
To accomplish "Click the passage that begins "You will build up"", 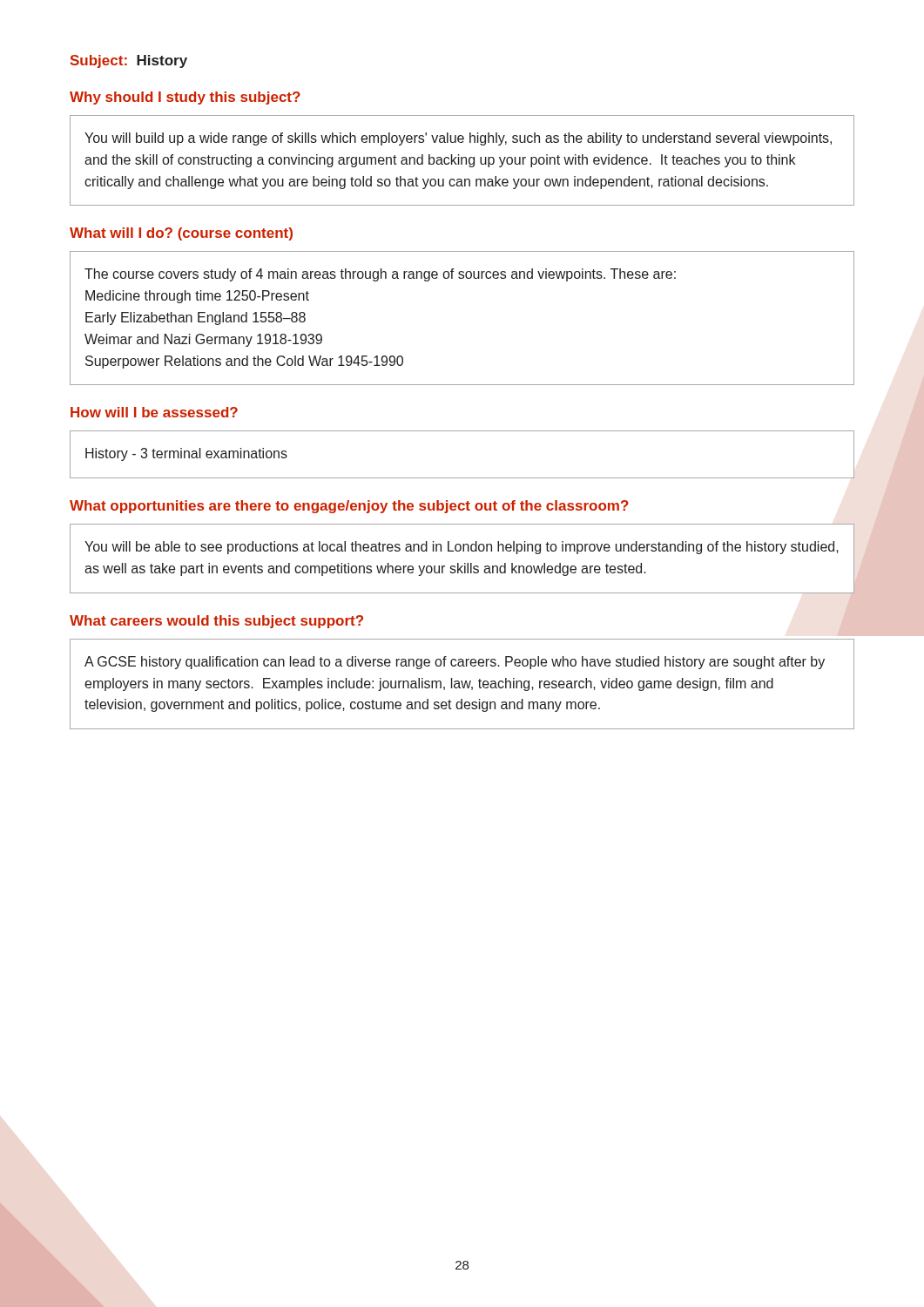I will 462,160.
